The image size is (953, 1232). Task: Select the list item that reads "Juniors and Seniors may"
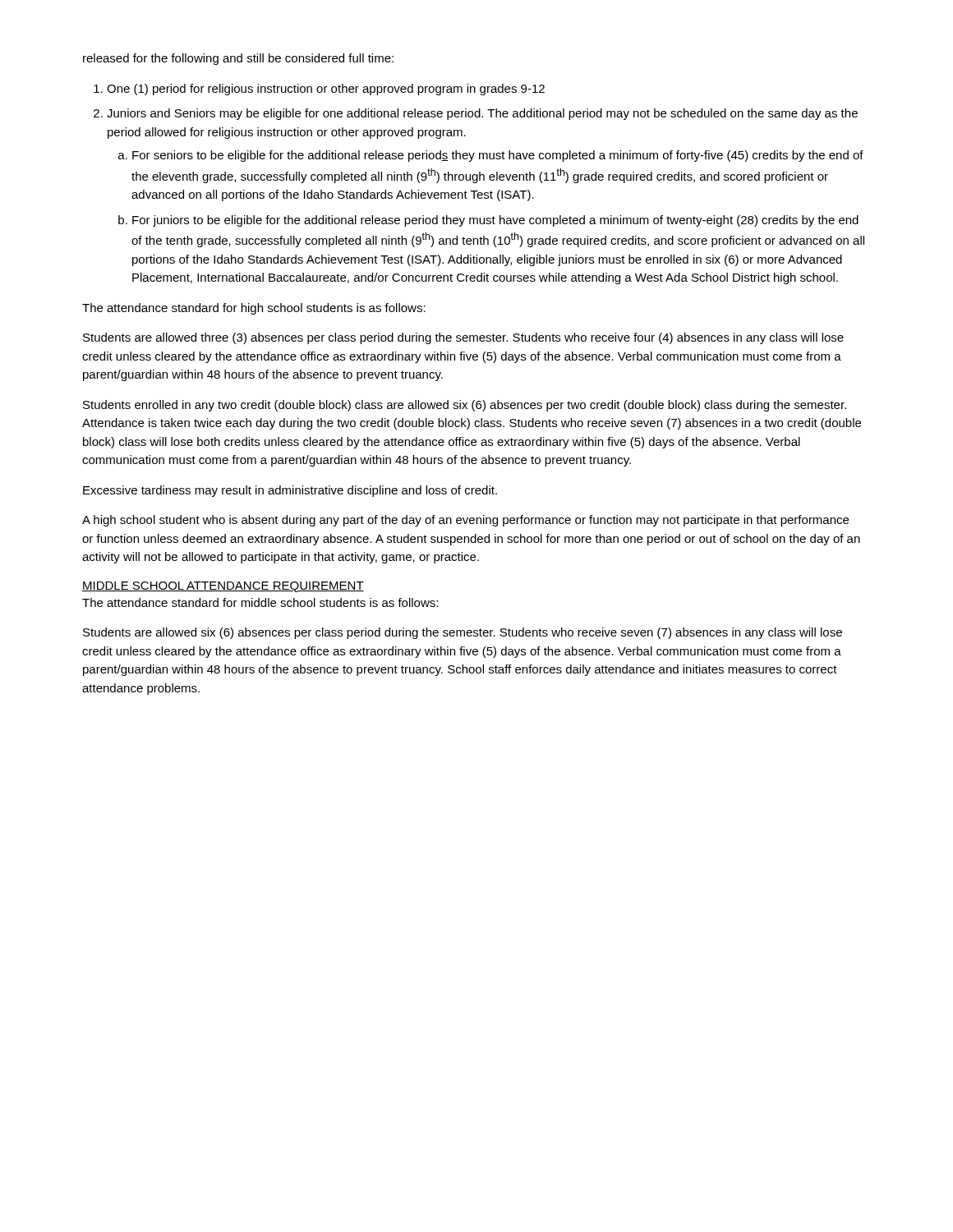(489, 196)
